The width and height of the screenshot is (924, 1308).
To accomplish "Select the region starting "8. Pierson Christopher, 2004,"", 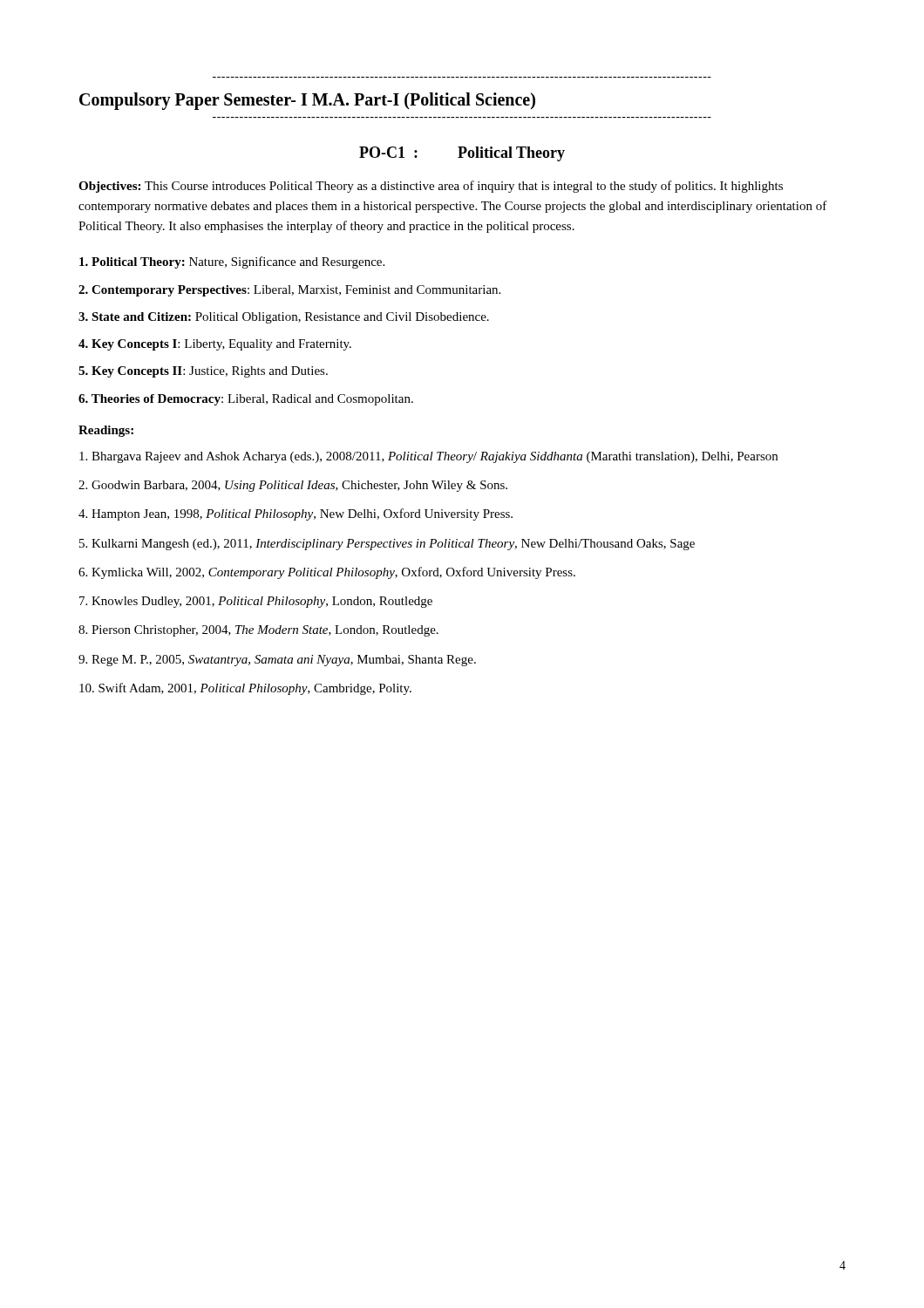I will [x=259, y=630].
